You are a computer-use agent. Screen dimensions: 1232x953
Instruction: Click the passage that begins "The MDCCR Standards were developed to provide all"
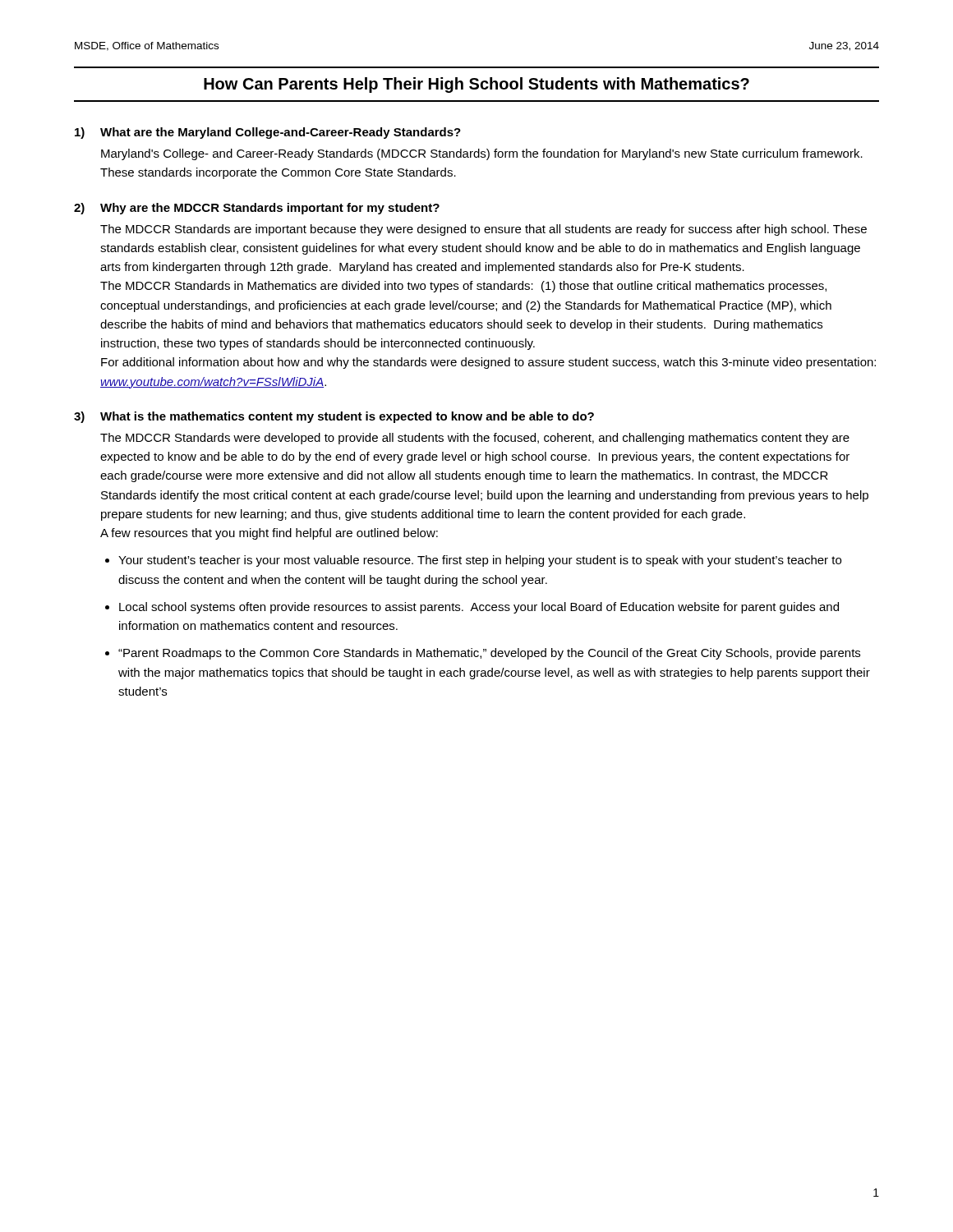pyautogui.click(x=490, y=475)
